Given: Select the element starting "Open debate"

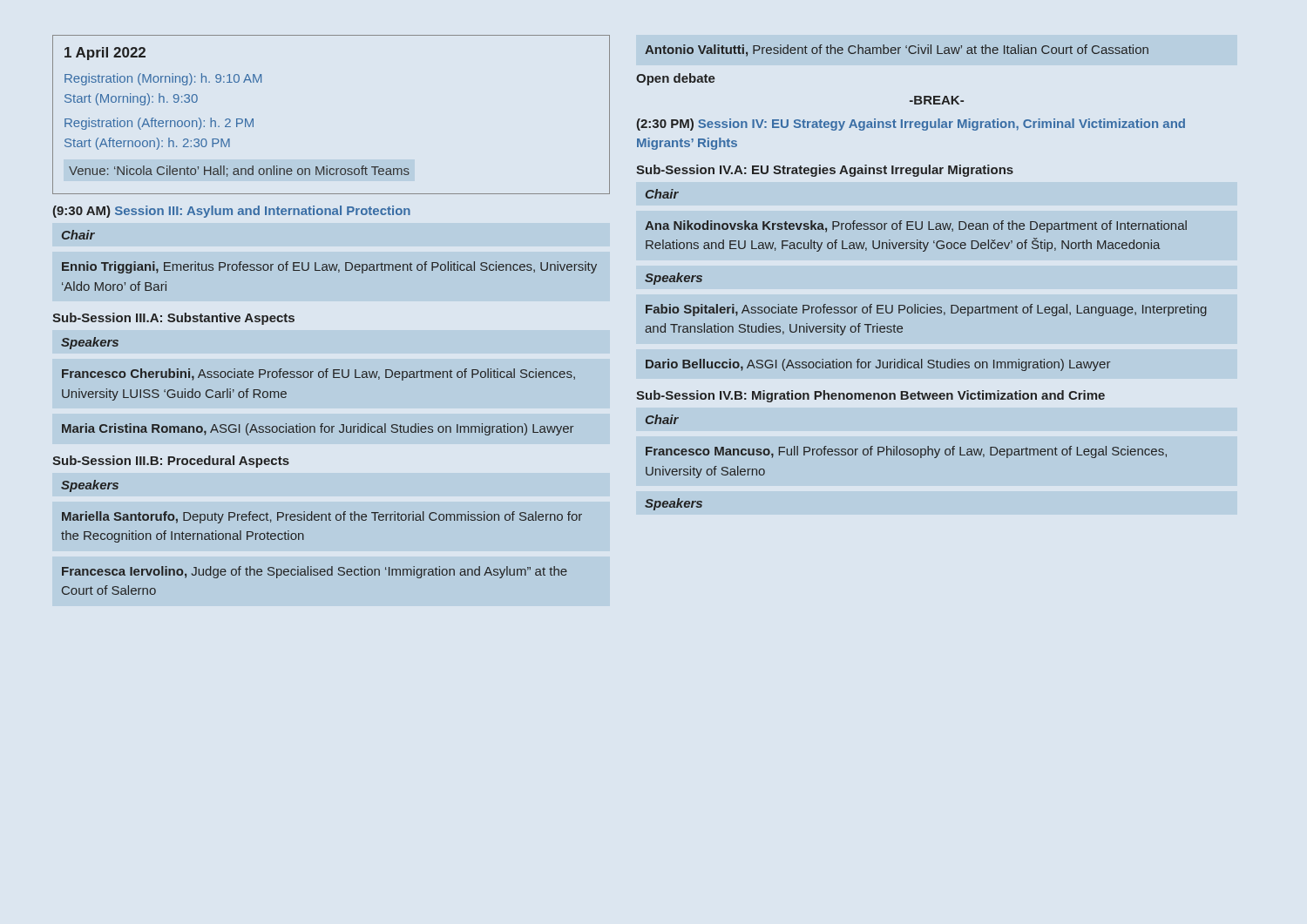Looking at the screenshot, I should (x=676, y=78).
